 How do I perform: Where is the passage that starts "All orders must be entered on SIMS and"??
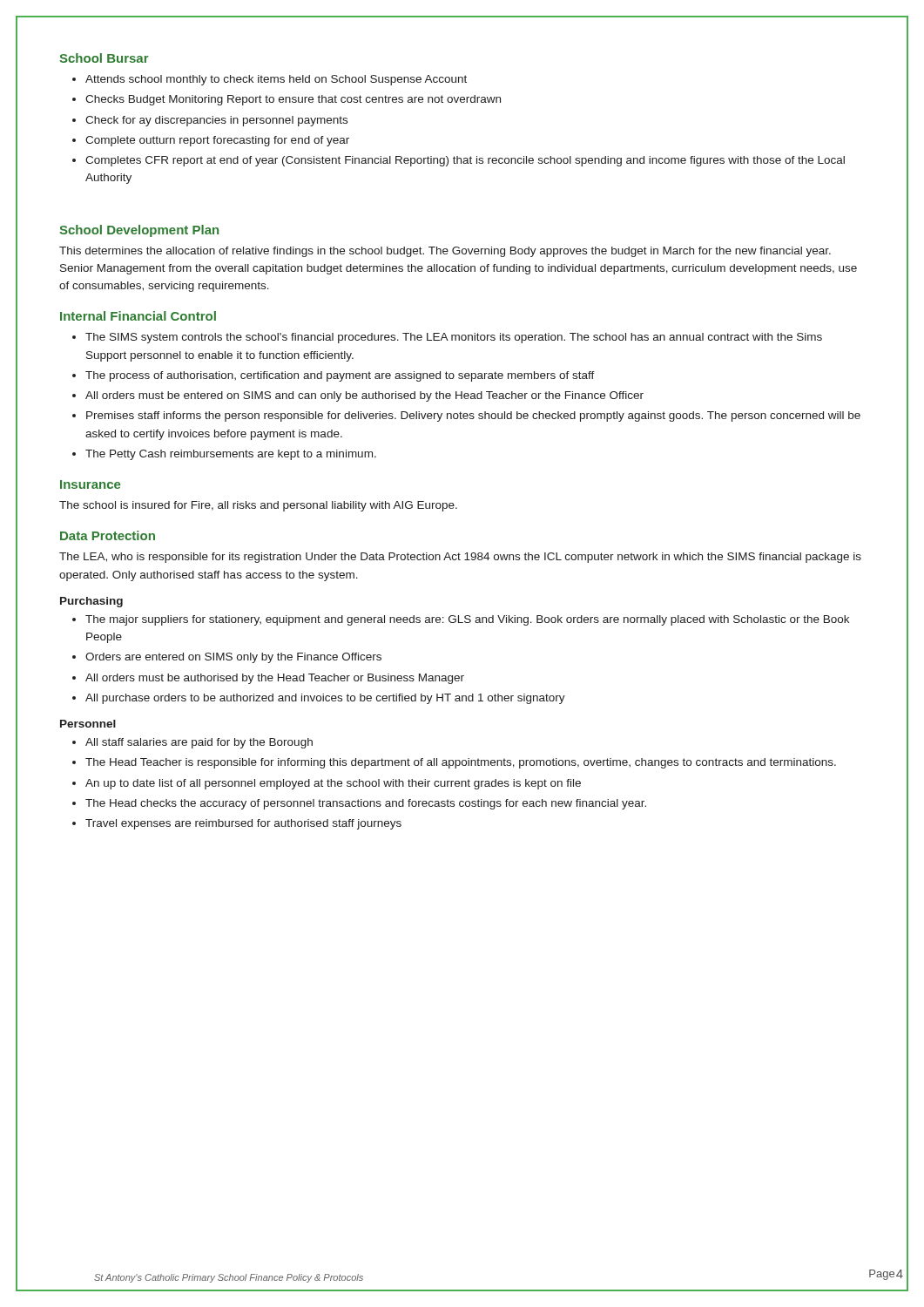[365, 395]
